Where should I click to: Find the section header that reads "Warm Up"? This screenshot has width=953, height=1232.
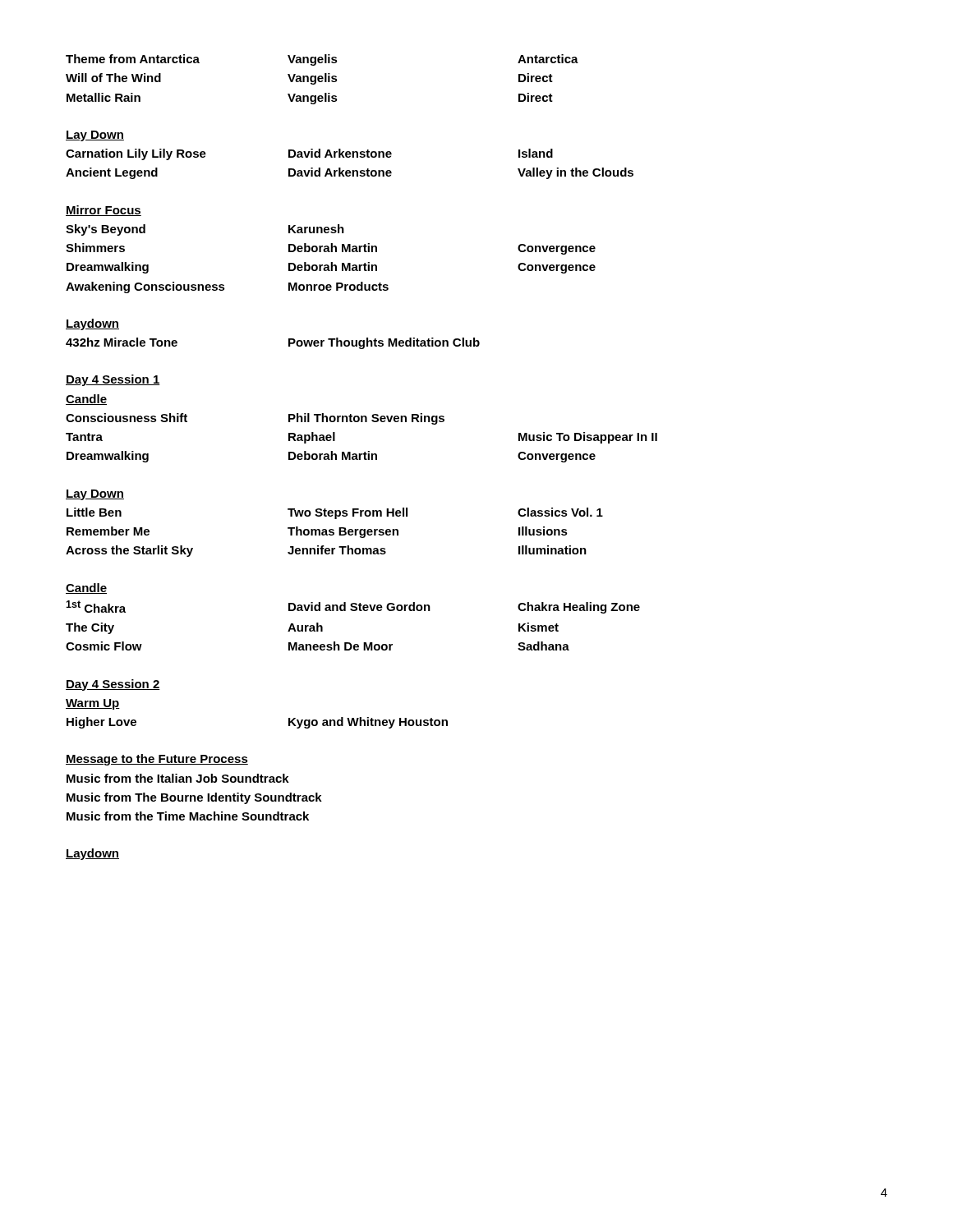(93, 702)
